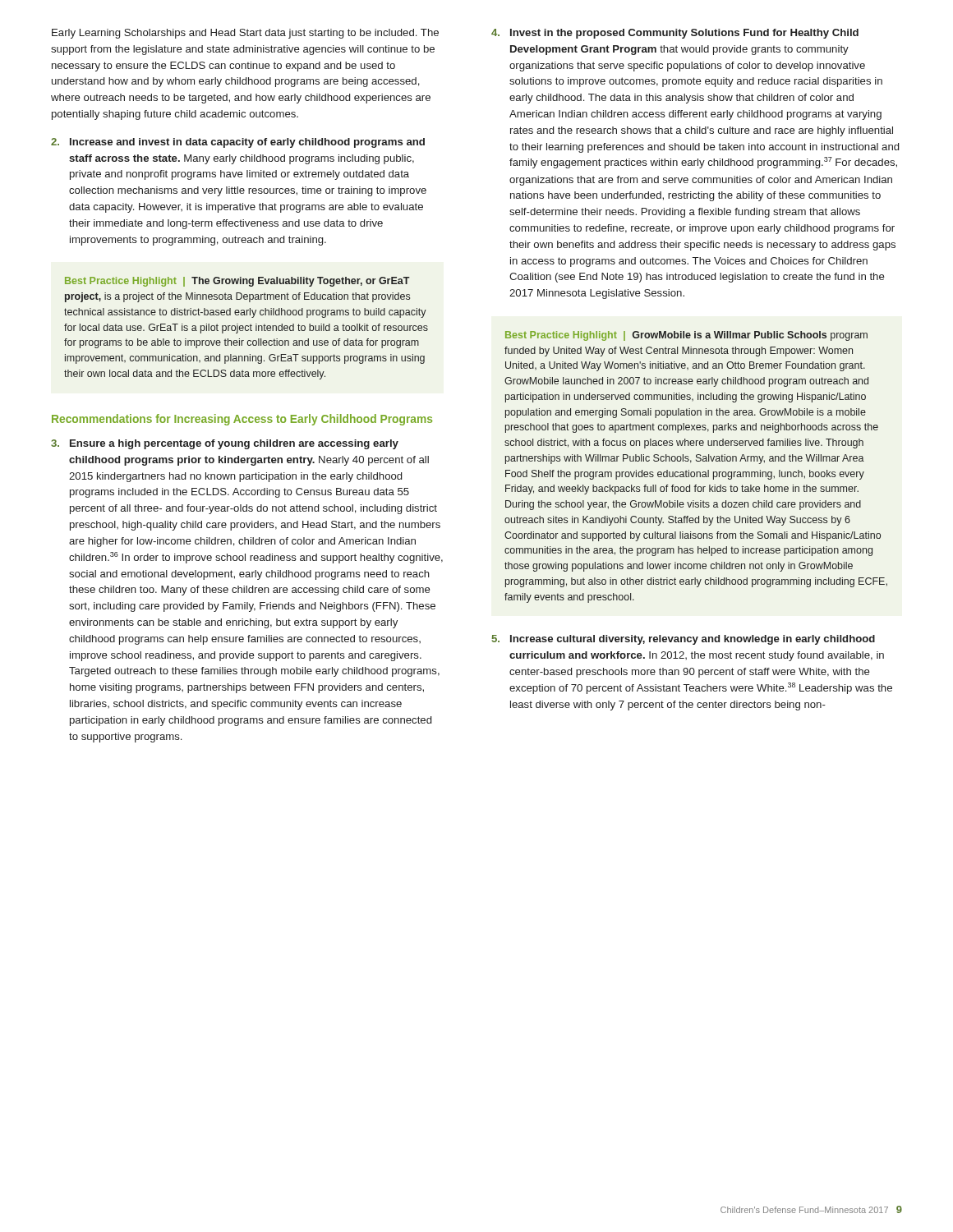The width and height of the screenshot is (953, 1232).
Task: Click on the list item with the text "5. Increase cultural diversity,"
Action: coord(697,672)
